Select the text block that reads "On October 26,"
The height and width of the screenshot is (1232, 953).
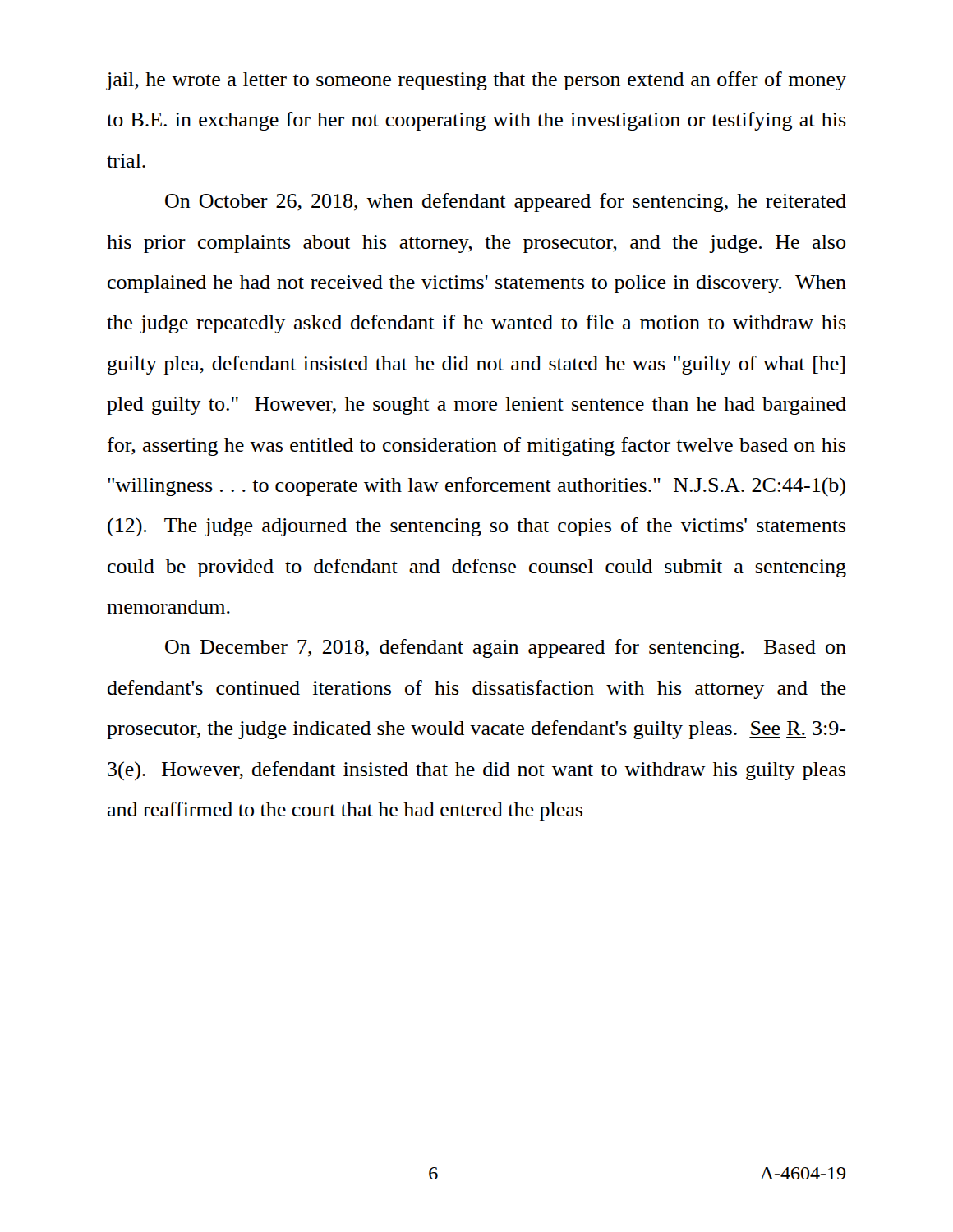476,404
